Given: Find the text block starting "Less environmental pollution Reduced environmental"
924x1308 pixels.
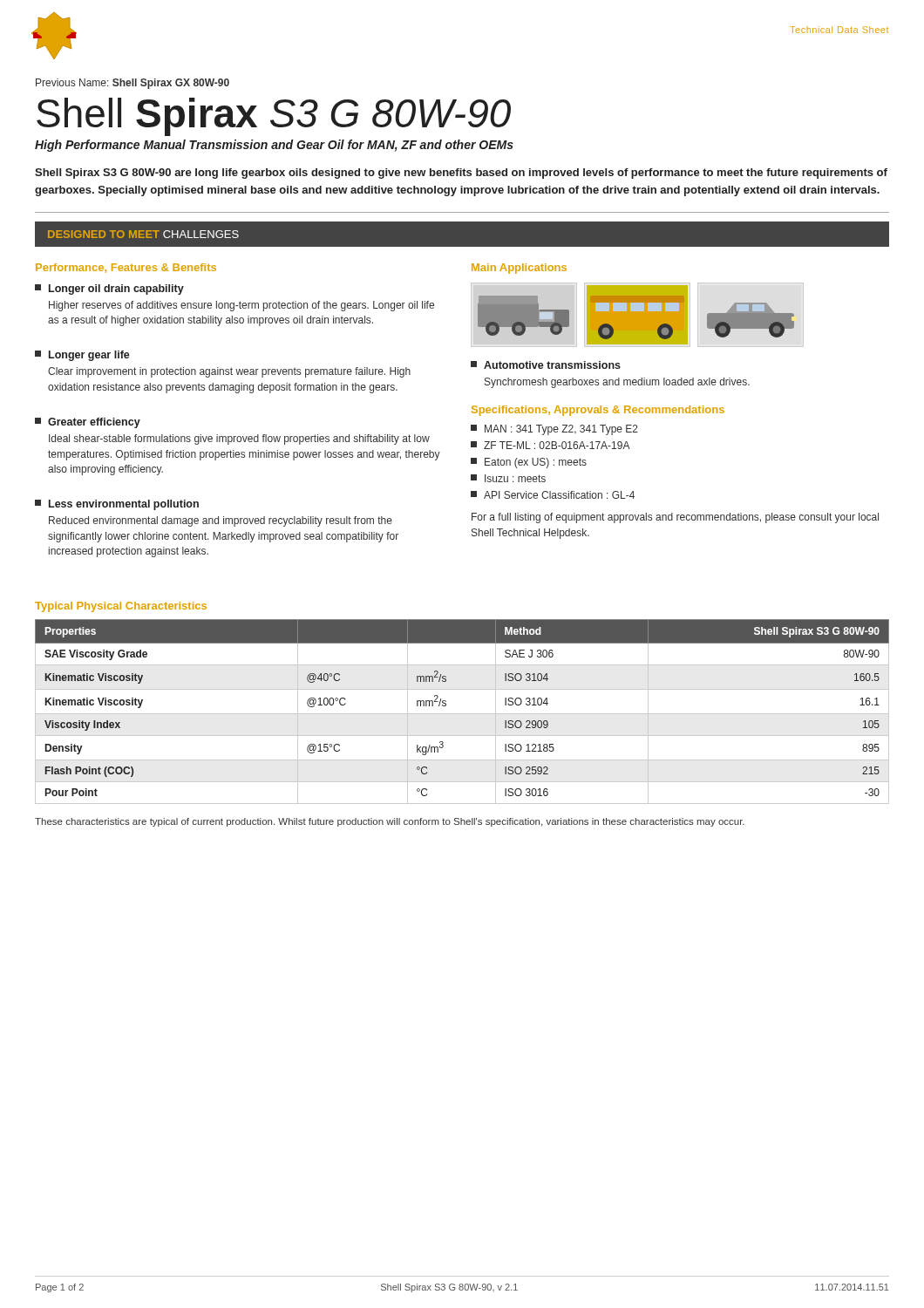Looking at the screenshot, I should point(240,534).
